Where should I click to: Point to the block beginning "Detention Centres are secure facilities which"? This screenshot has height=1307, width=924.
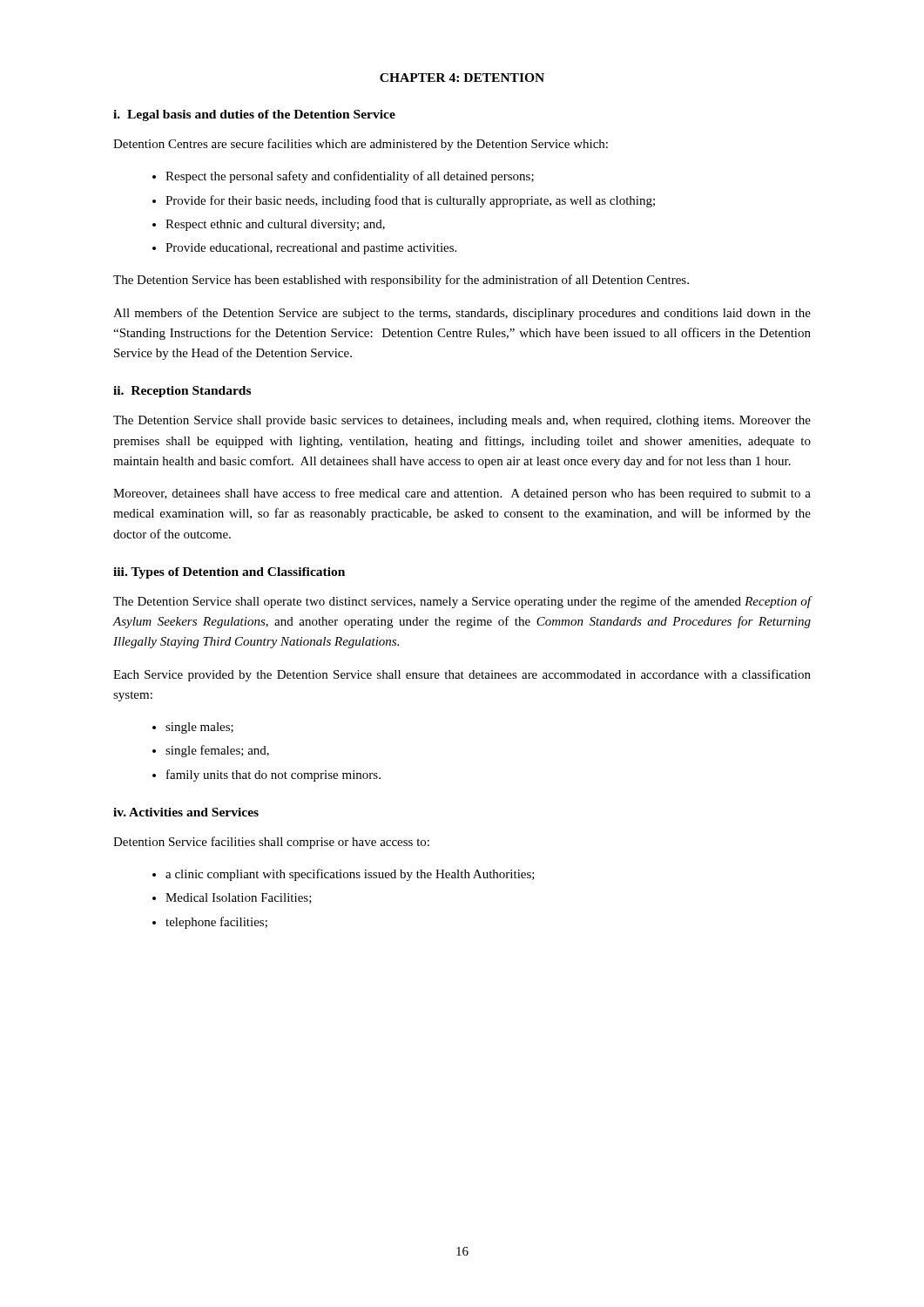361,144
